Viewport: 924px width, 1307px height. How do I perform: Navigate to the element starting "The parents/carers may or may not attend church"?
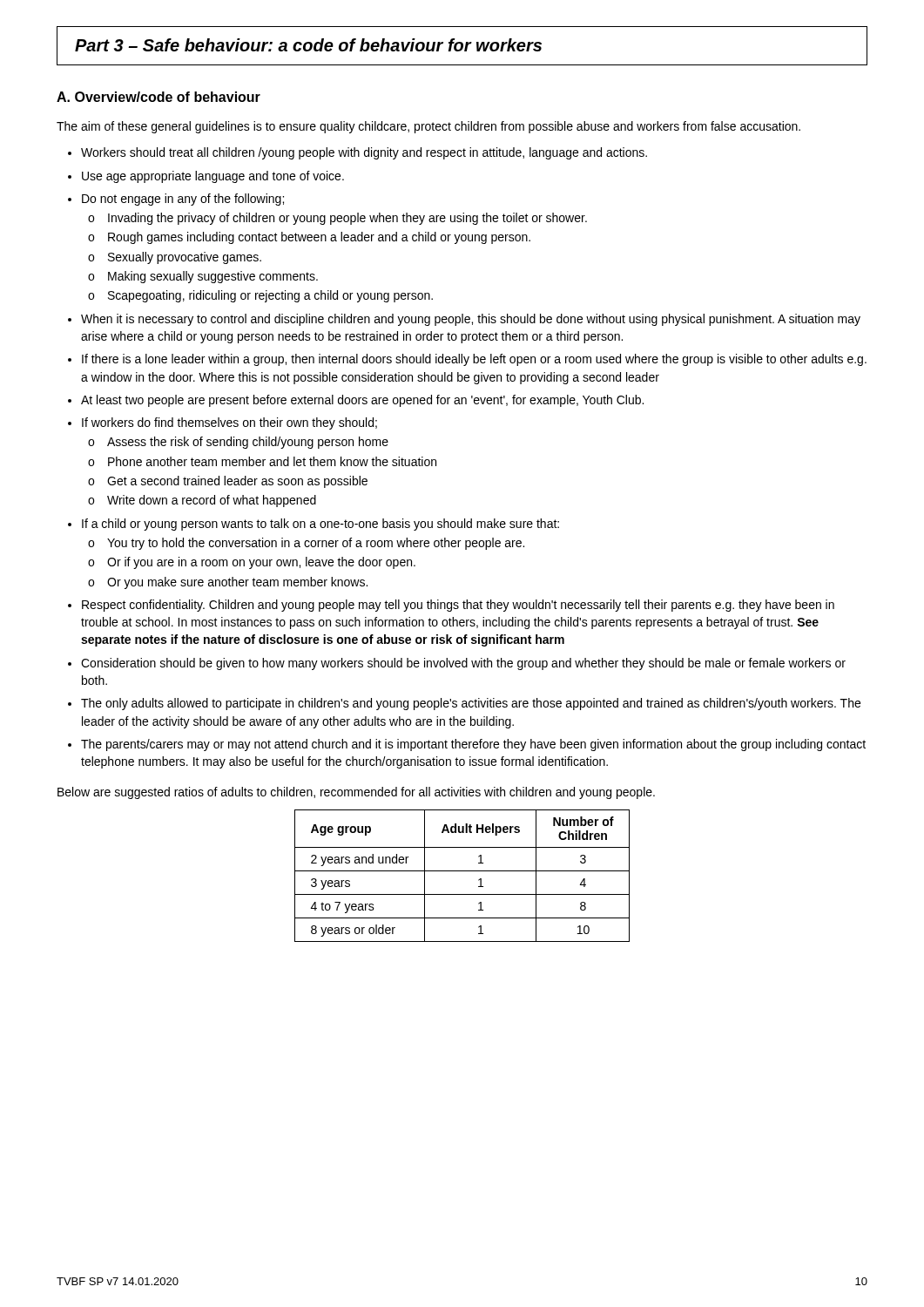473,753
